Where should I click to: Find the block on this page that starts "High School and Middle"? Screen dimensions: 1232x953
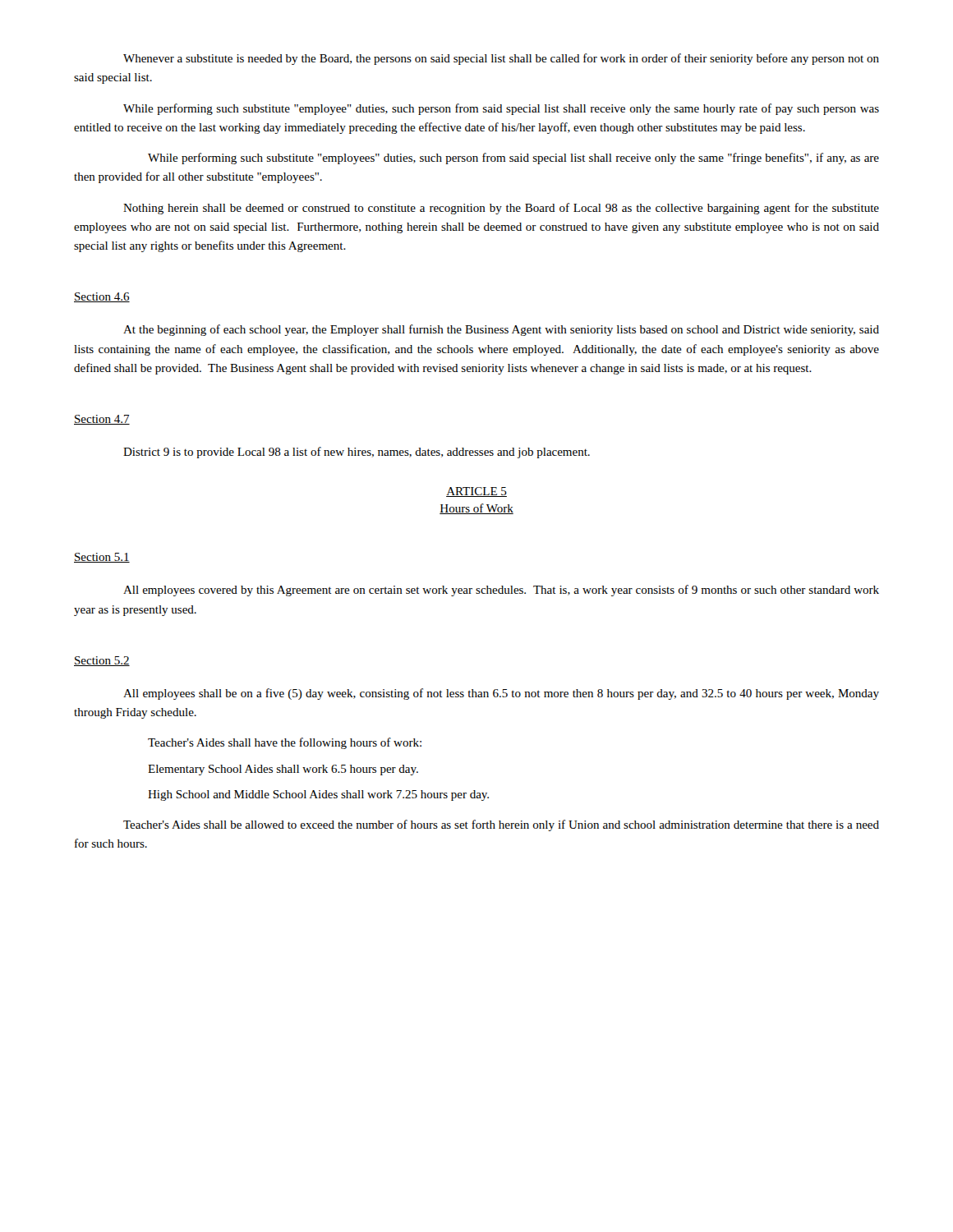coord(319,794)
